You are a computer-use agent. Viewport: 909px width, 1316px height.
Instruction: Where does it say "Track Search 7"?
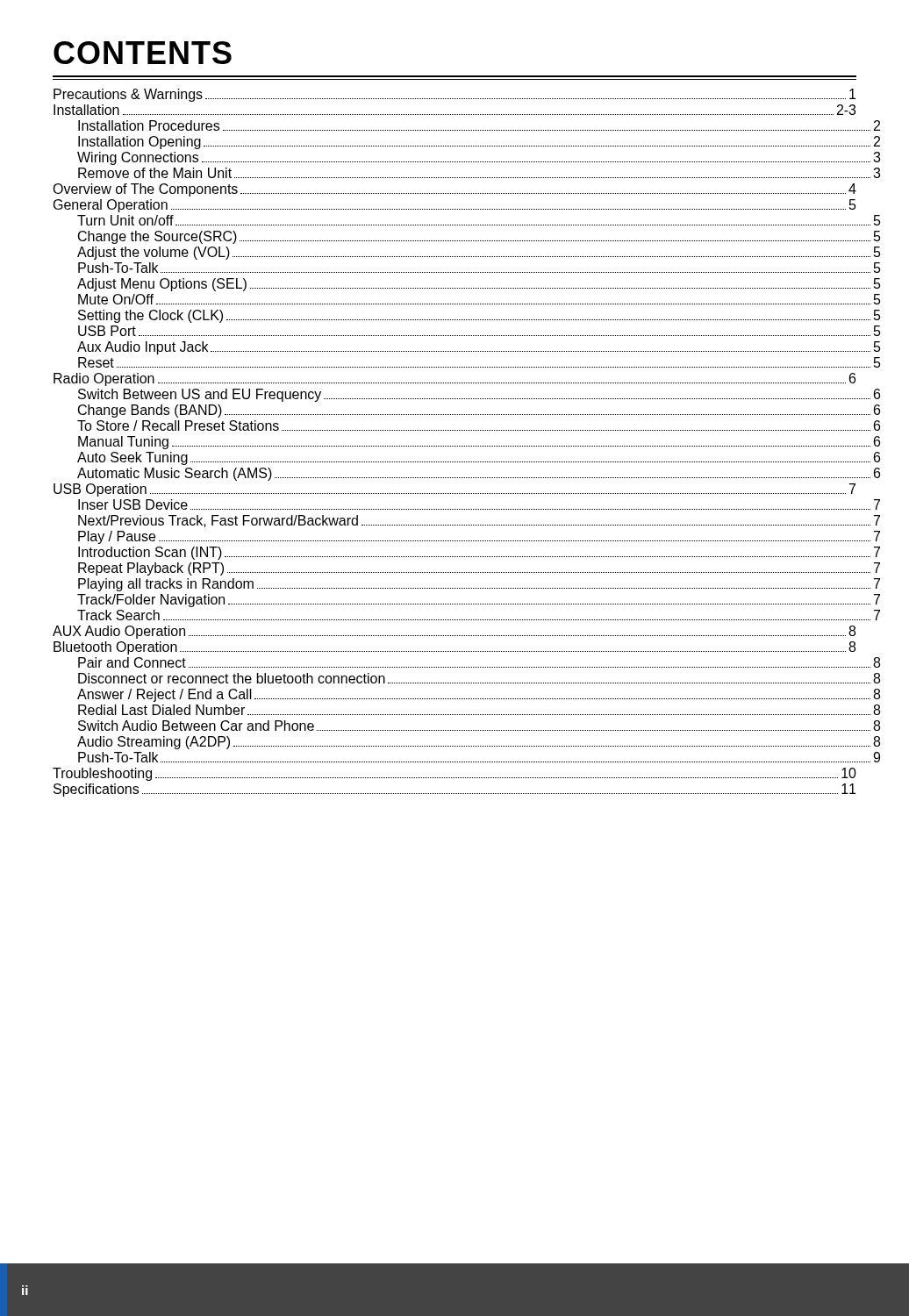pyautogui.click(x=454, y=616)
